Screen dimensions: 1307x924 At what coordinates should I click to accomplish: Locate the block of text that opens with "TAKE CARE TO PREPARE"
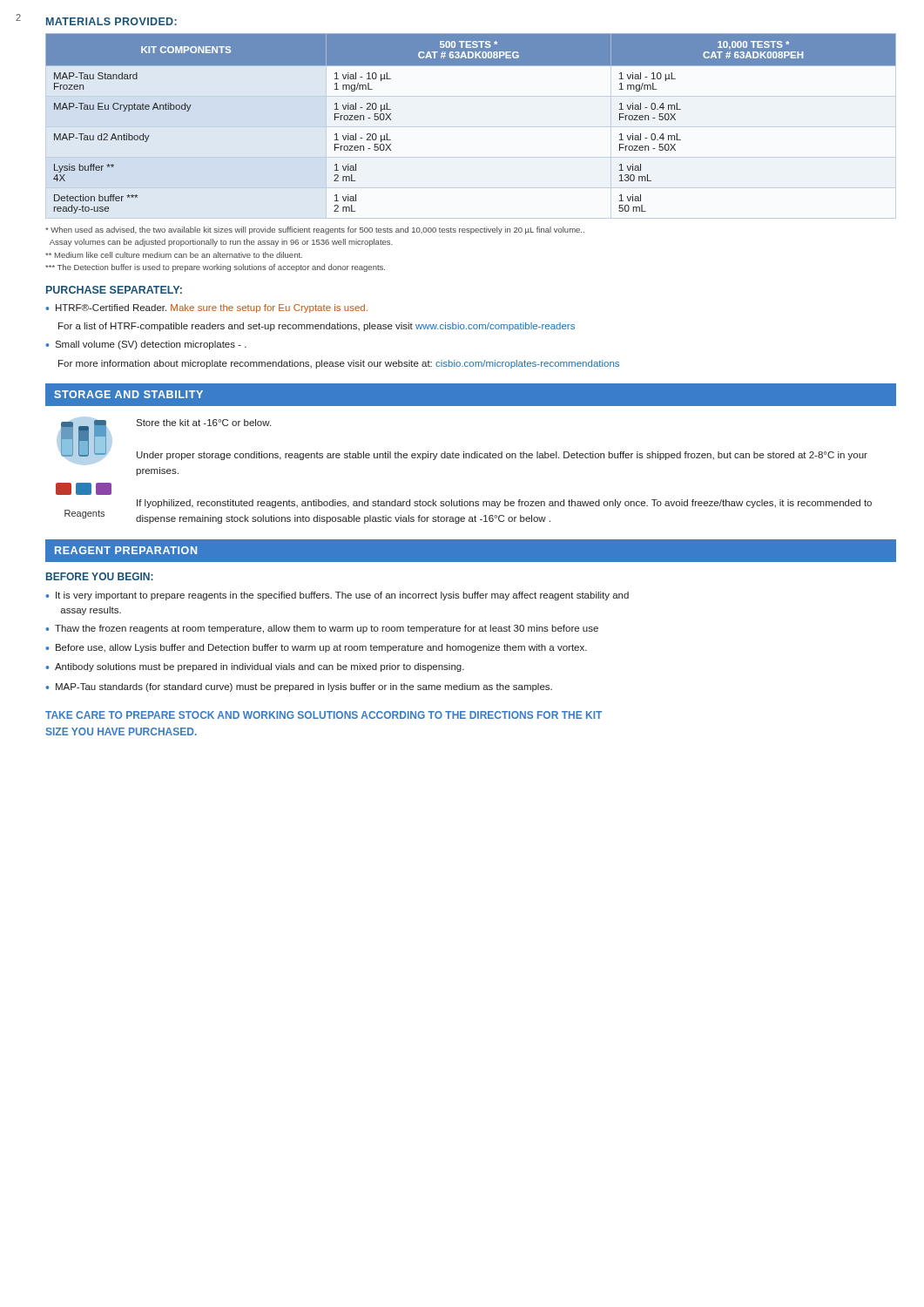[x=324, y=724]
